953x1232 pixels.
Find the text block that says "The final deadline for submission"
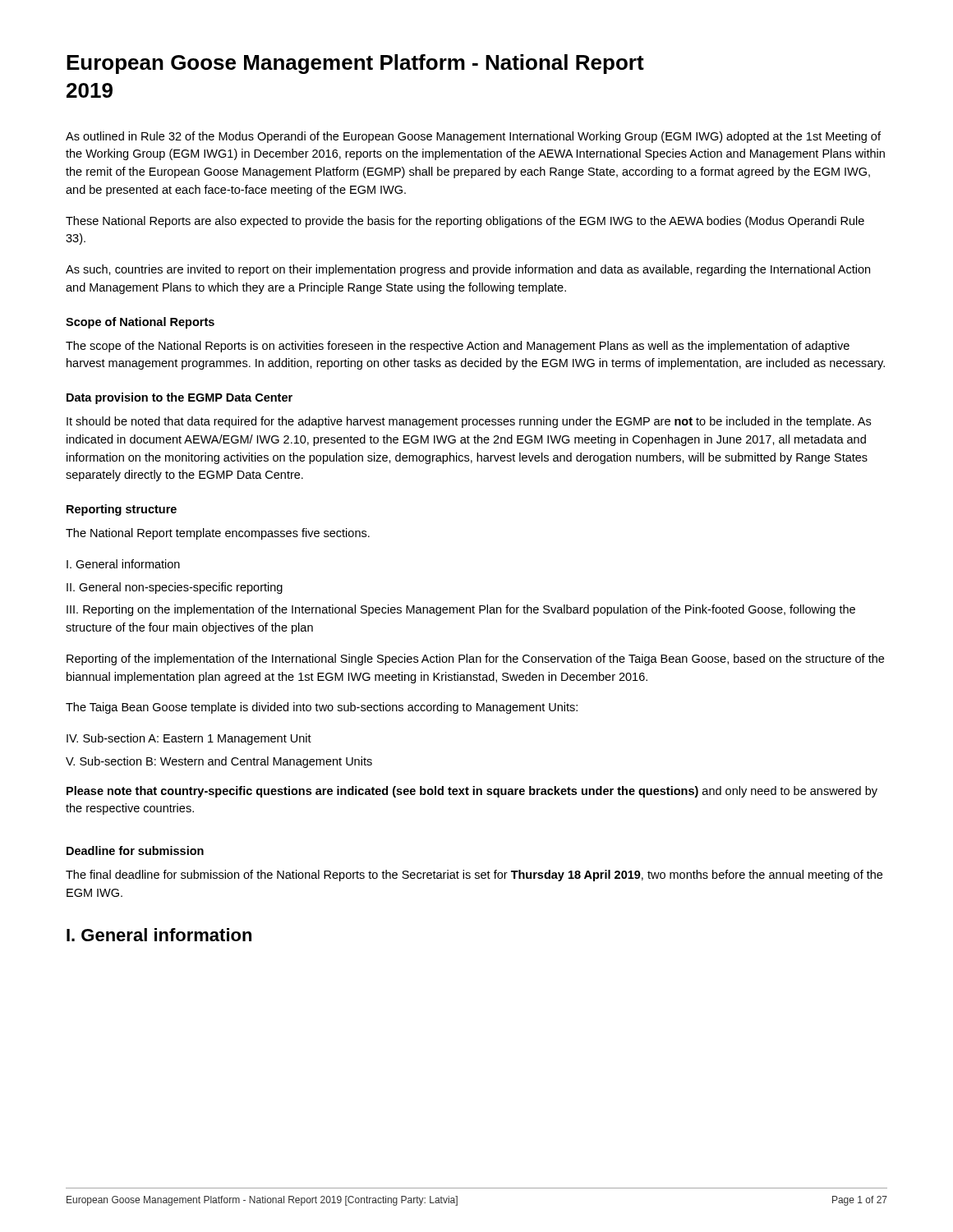[474, 884]
